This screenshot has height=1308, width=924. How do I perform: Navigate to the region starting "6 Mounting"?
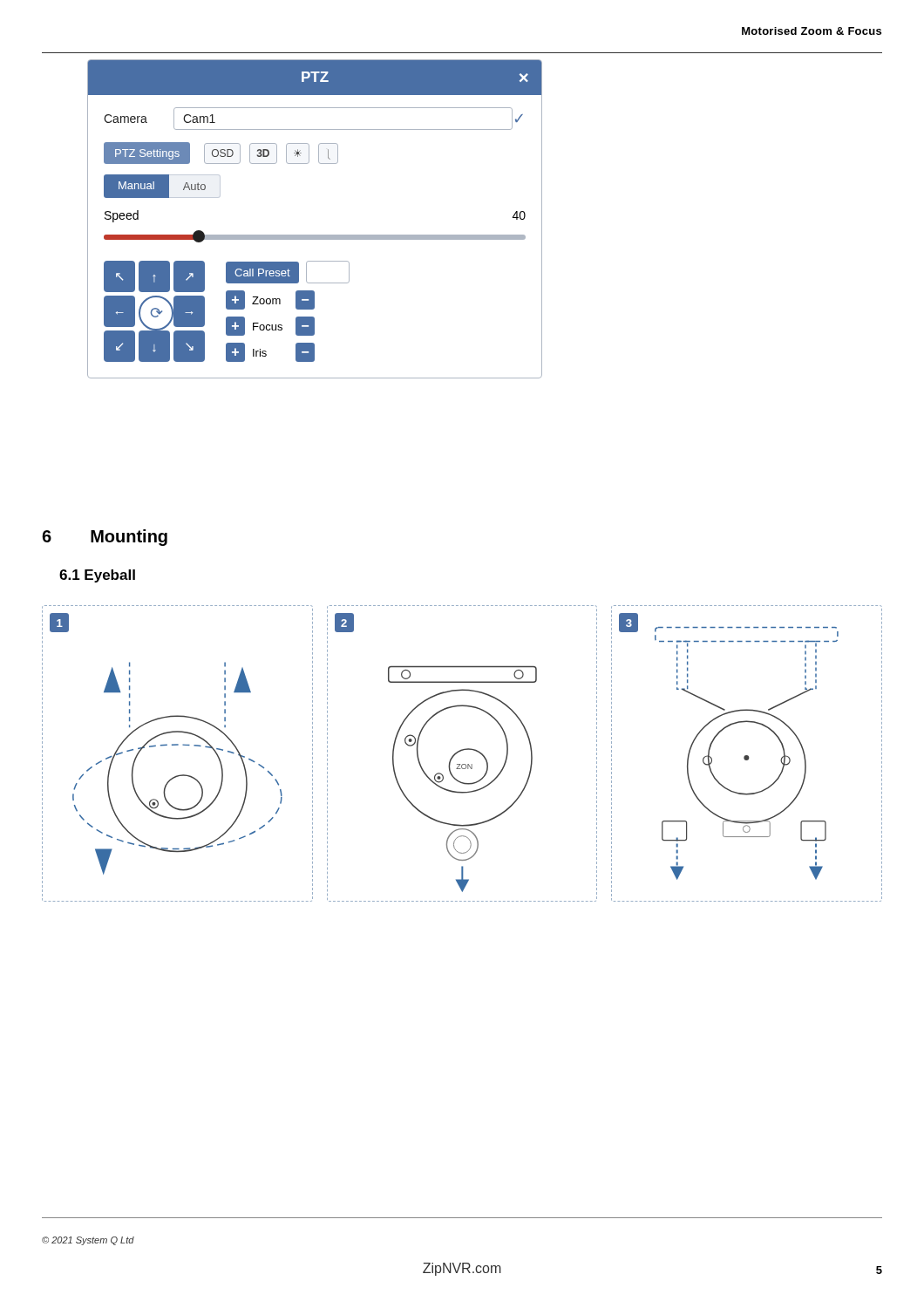pos(105,537)
